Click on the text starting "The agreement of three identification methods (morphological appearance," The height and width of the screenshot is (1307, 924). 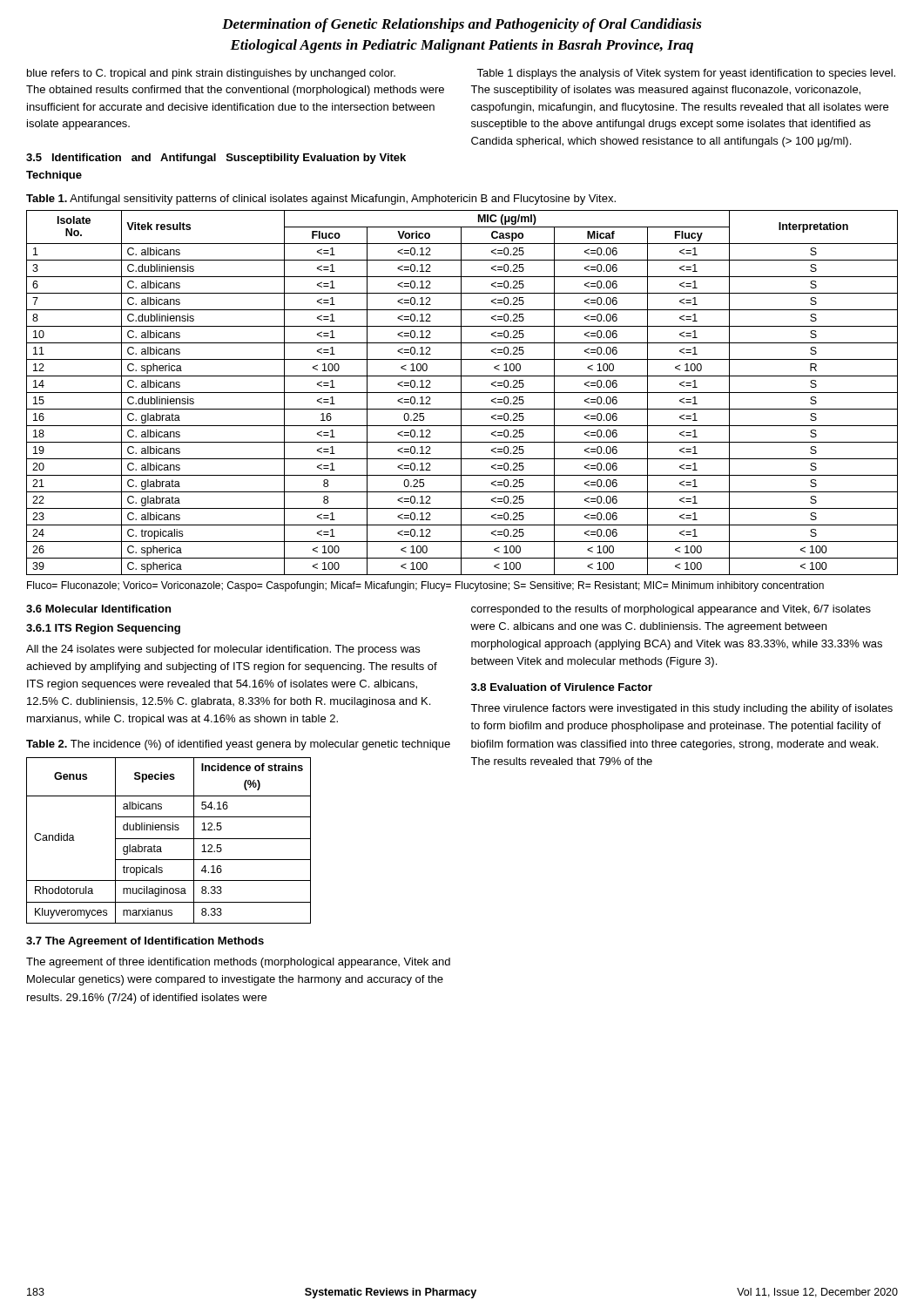coord(238,979)
